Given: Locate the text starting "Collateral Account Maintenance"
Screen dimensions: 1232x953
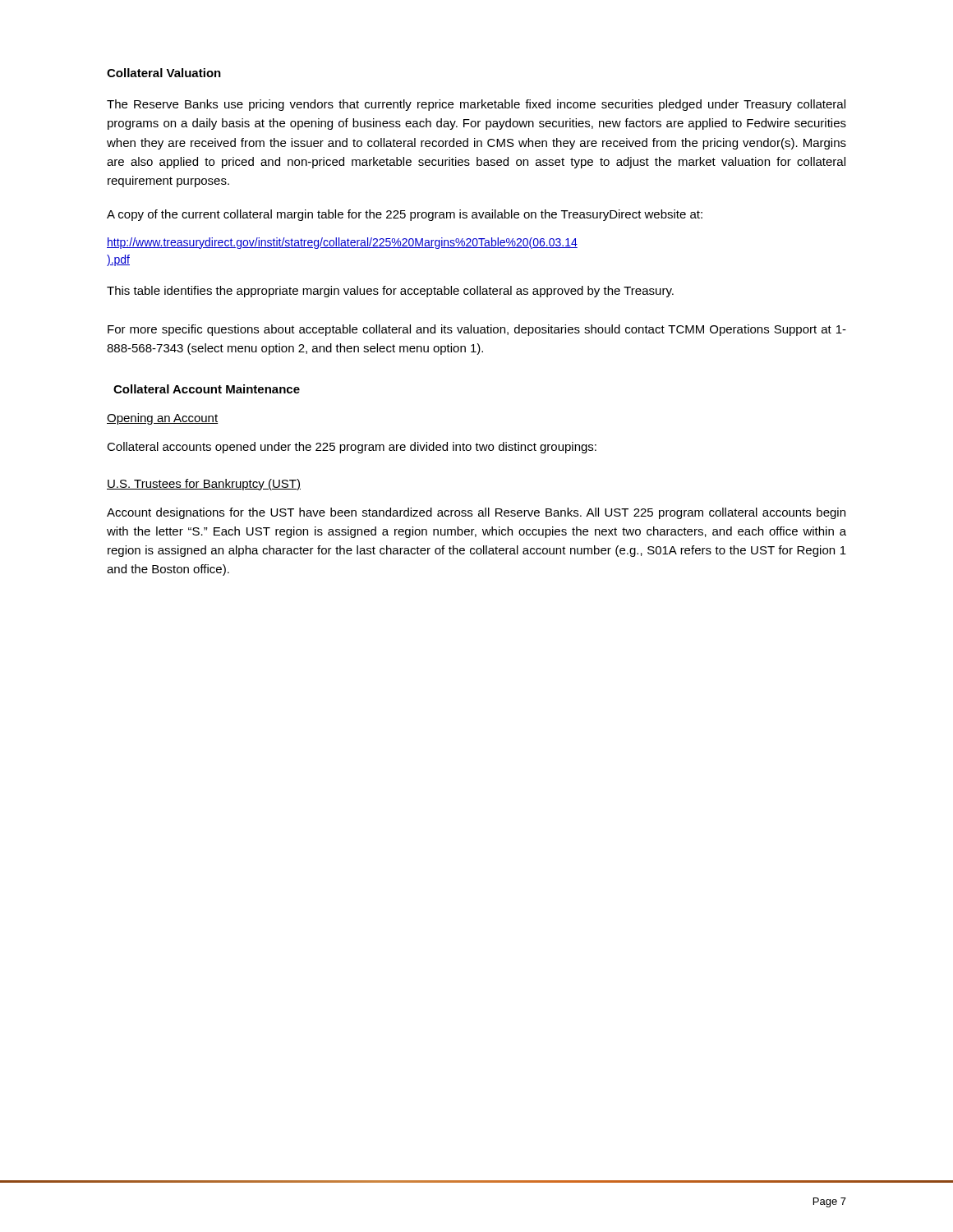Looking at the screenshot, I should [207, 389].
